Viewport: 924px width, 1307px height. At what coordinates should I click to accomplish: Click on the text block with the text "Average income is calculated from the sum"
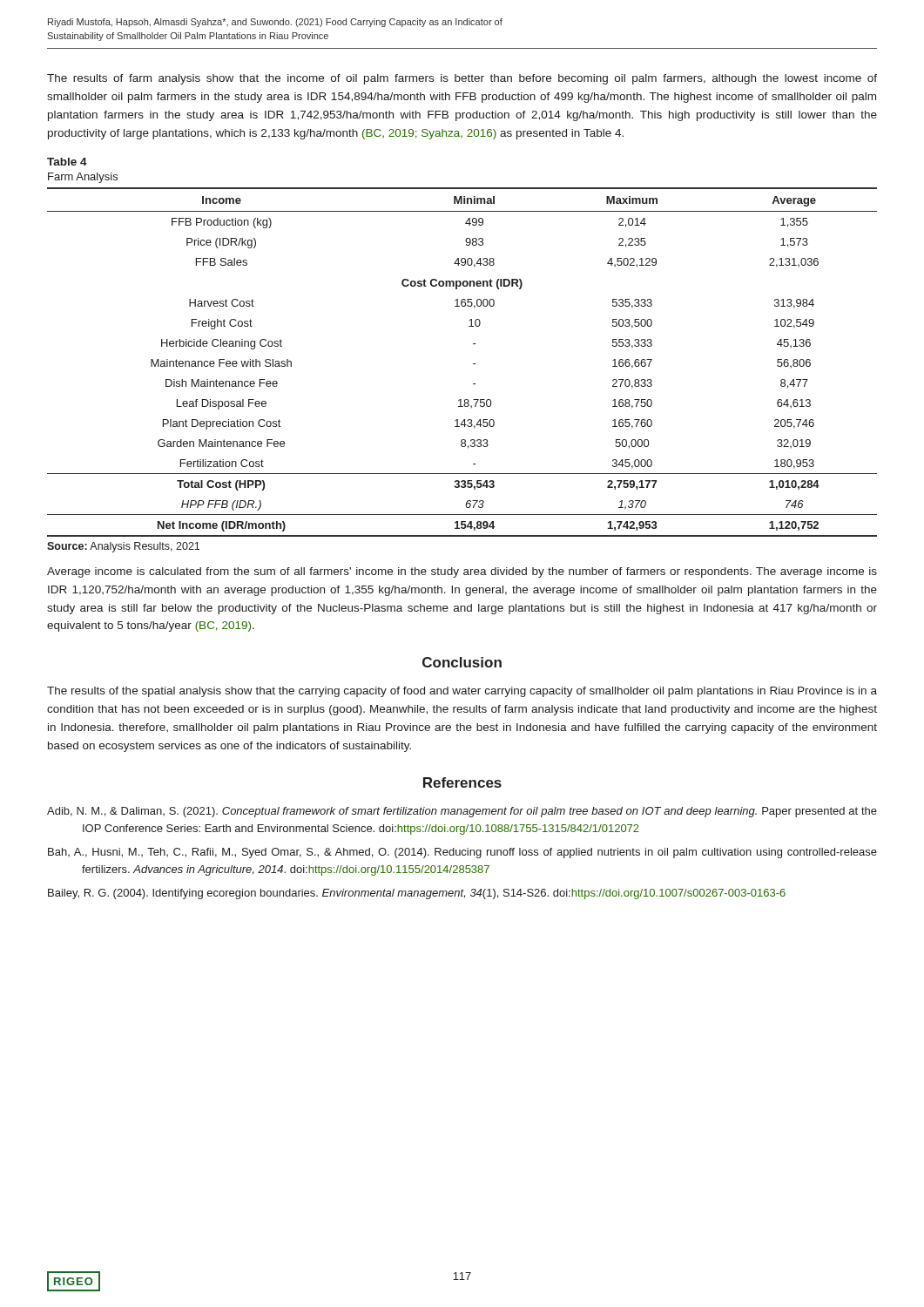[462, 598]
